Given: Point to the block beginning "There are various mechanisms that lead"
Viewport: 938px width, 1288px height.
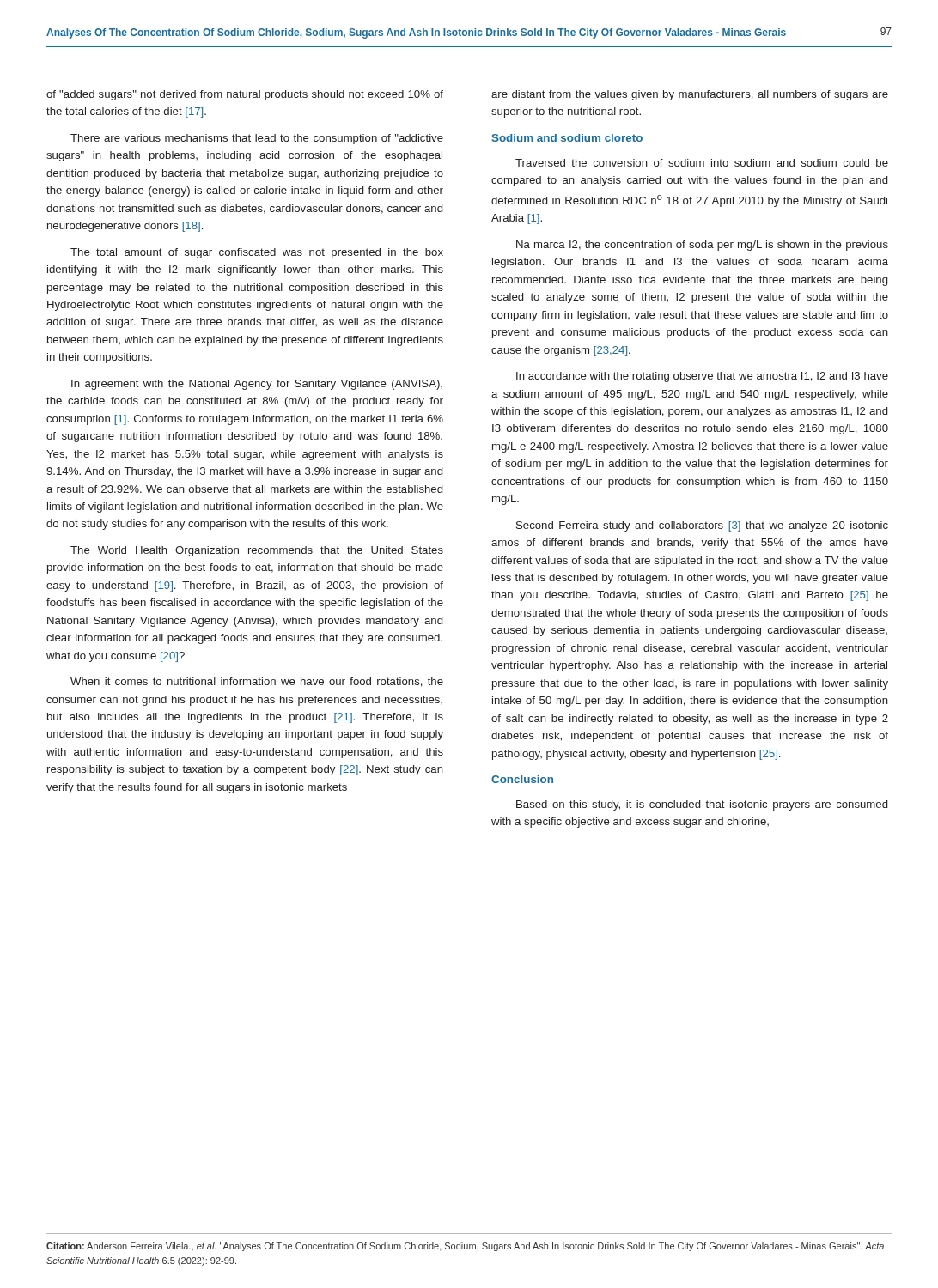Looking at the screenshot, I should click(245, 182).
